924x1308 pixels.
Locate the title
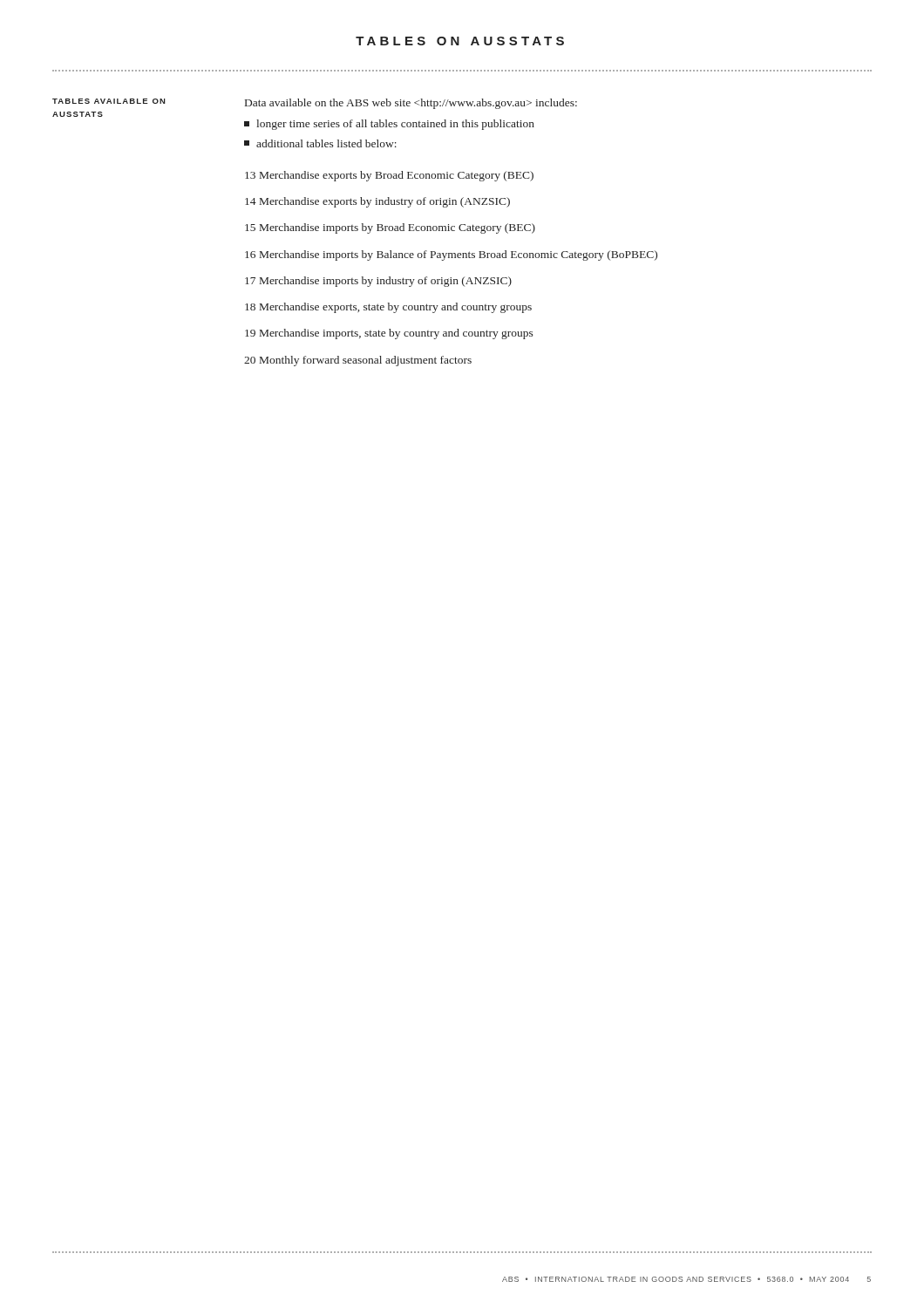point(462,41)
